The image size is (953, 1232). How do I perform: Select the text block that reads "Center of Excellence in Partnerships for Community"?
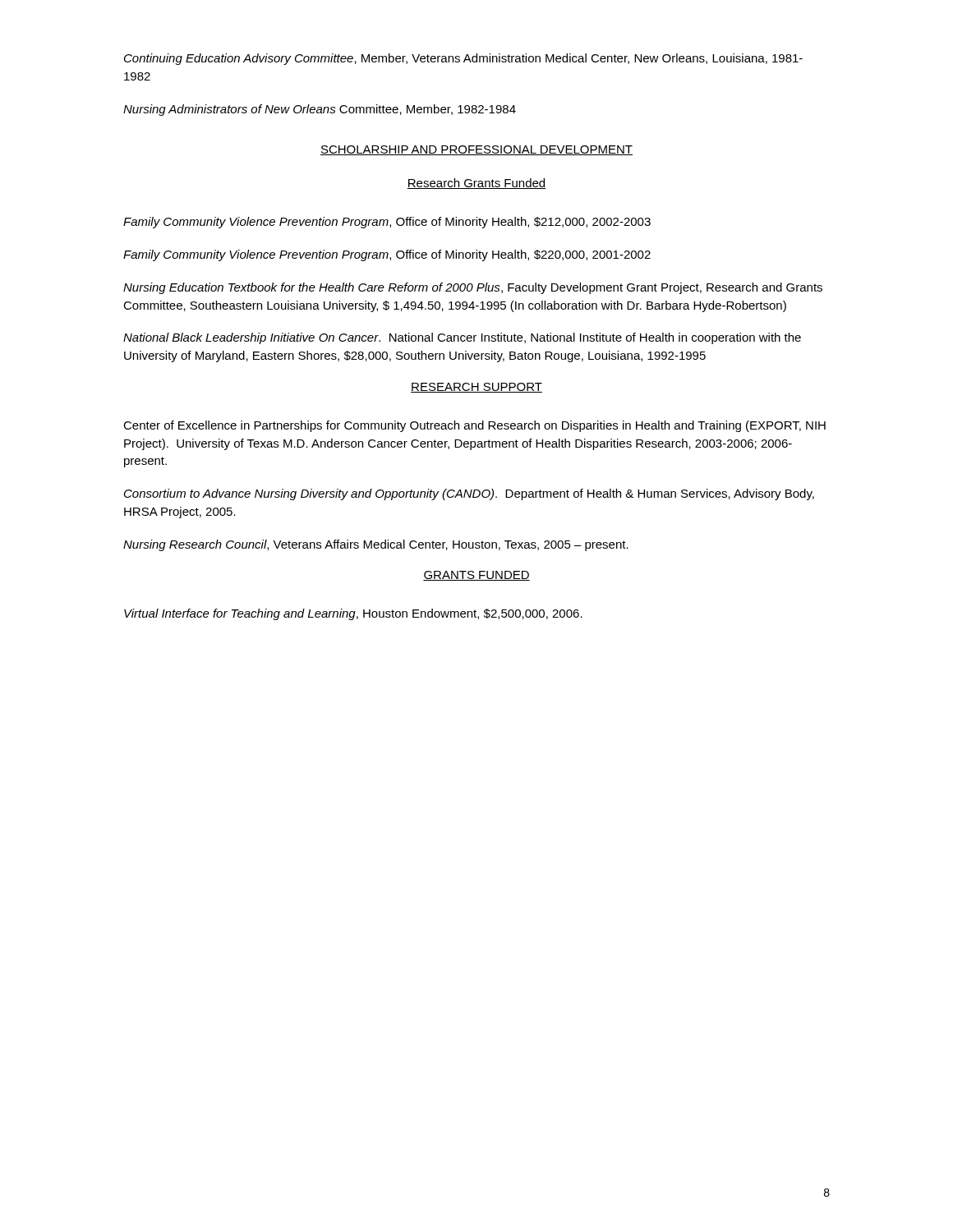475,443
